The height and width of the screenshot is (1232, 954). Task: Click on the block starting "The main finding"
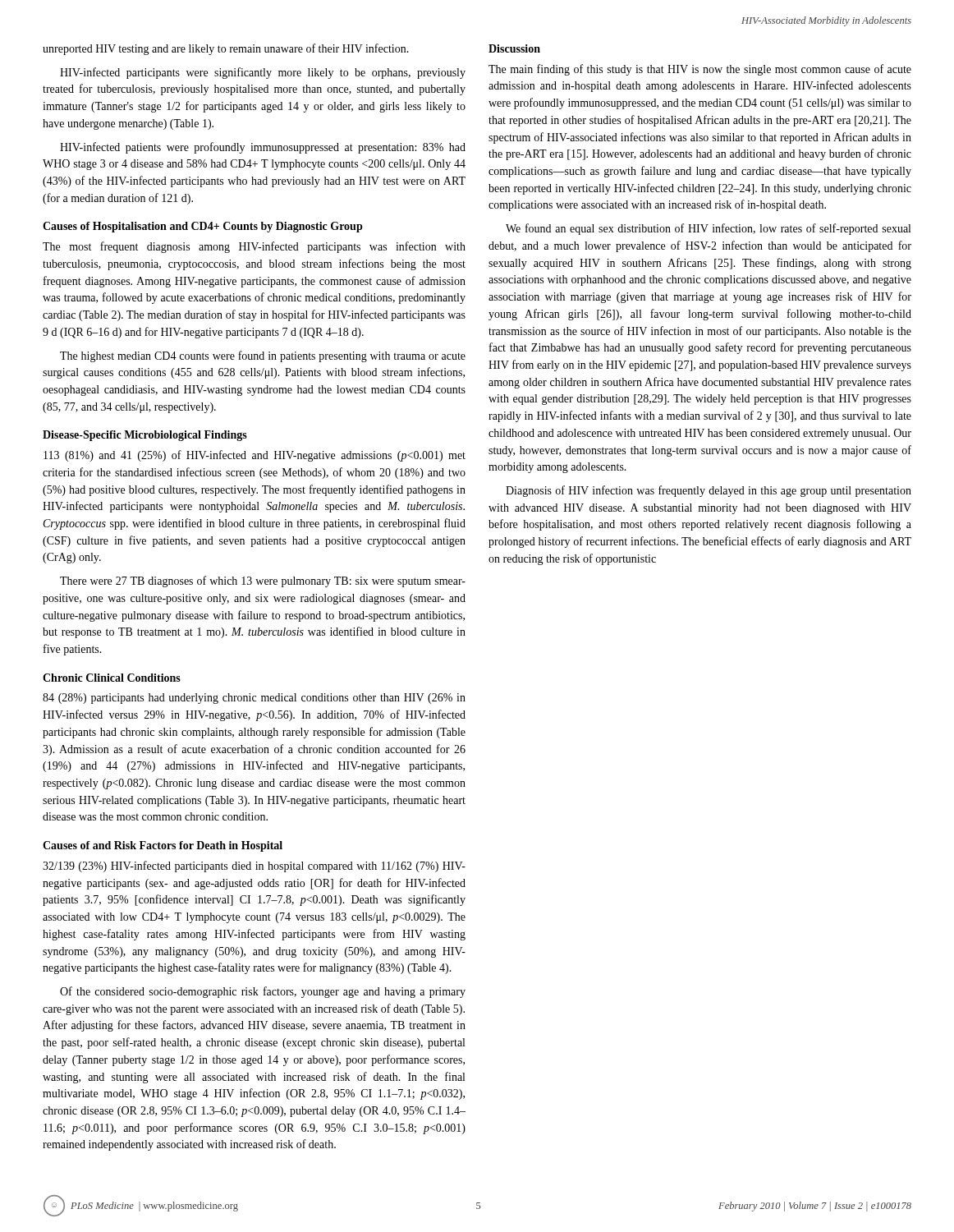click(700, 138)
